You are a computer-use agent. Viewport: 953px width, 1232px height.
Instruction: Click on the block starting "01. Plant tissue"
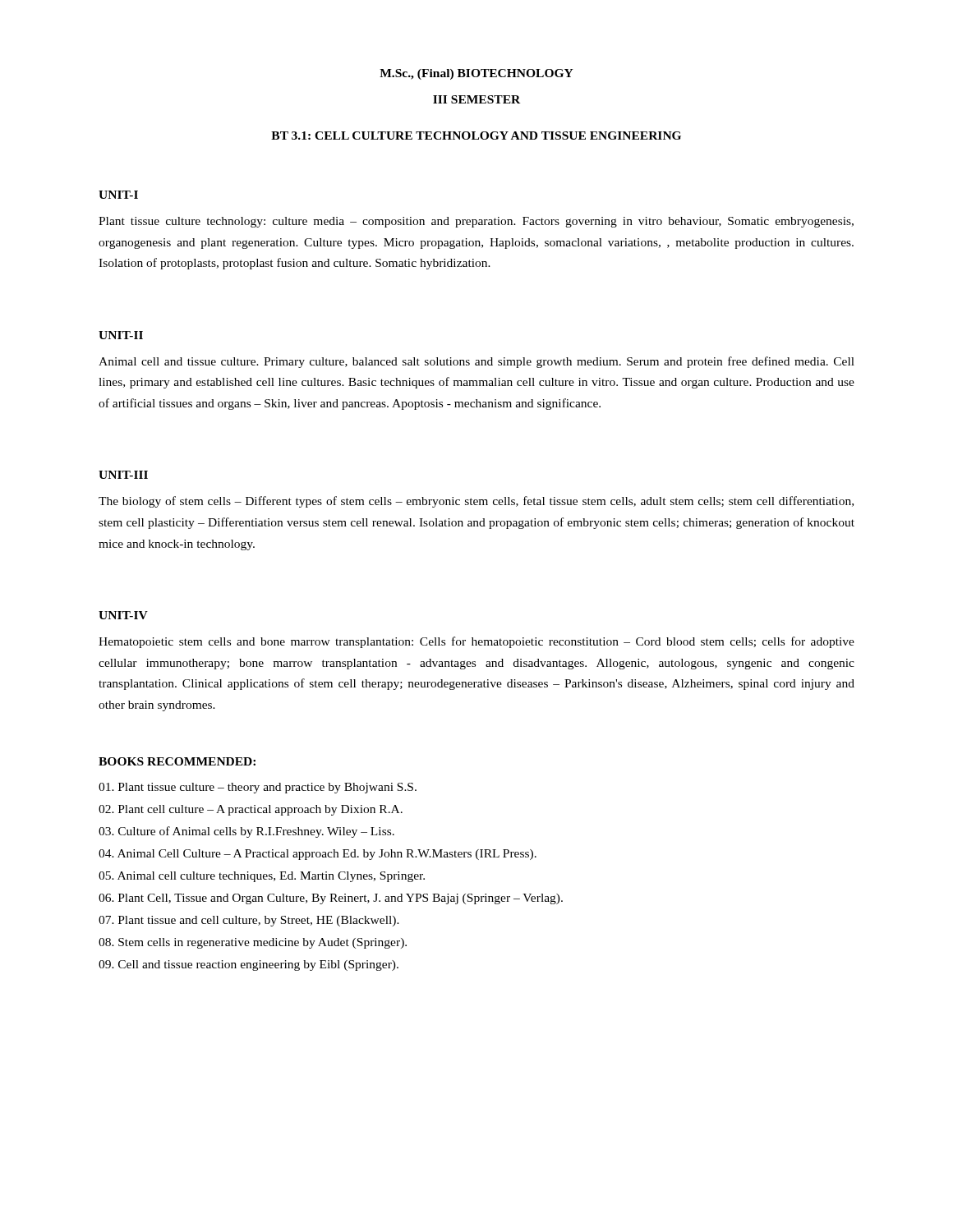click(258, 787)
